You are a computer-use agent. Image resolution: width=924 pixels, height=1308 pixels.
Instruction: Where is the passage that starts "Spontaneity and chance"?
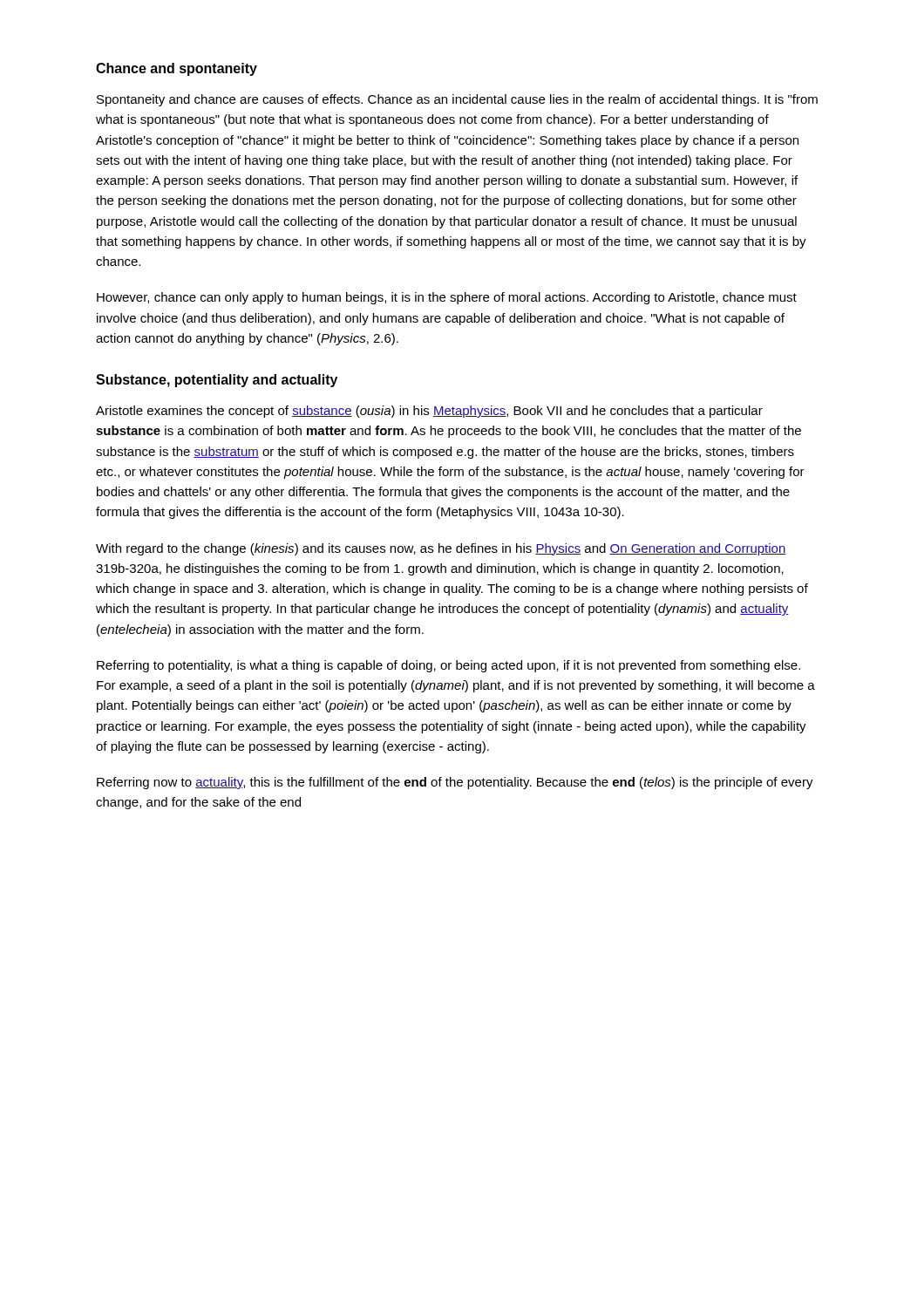457,180
